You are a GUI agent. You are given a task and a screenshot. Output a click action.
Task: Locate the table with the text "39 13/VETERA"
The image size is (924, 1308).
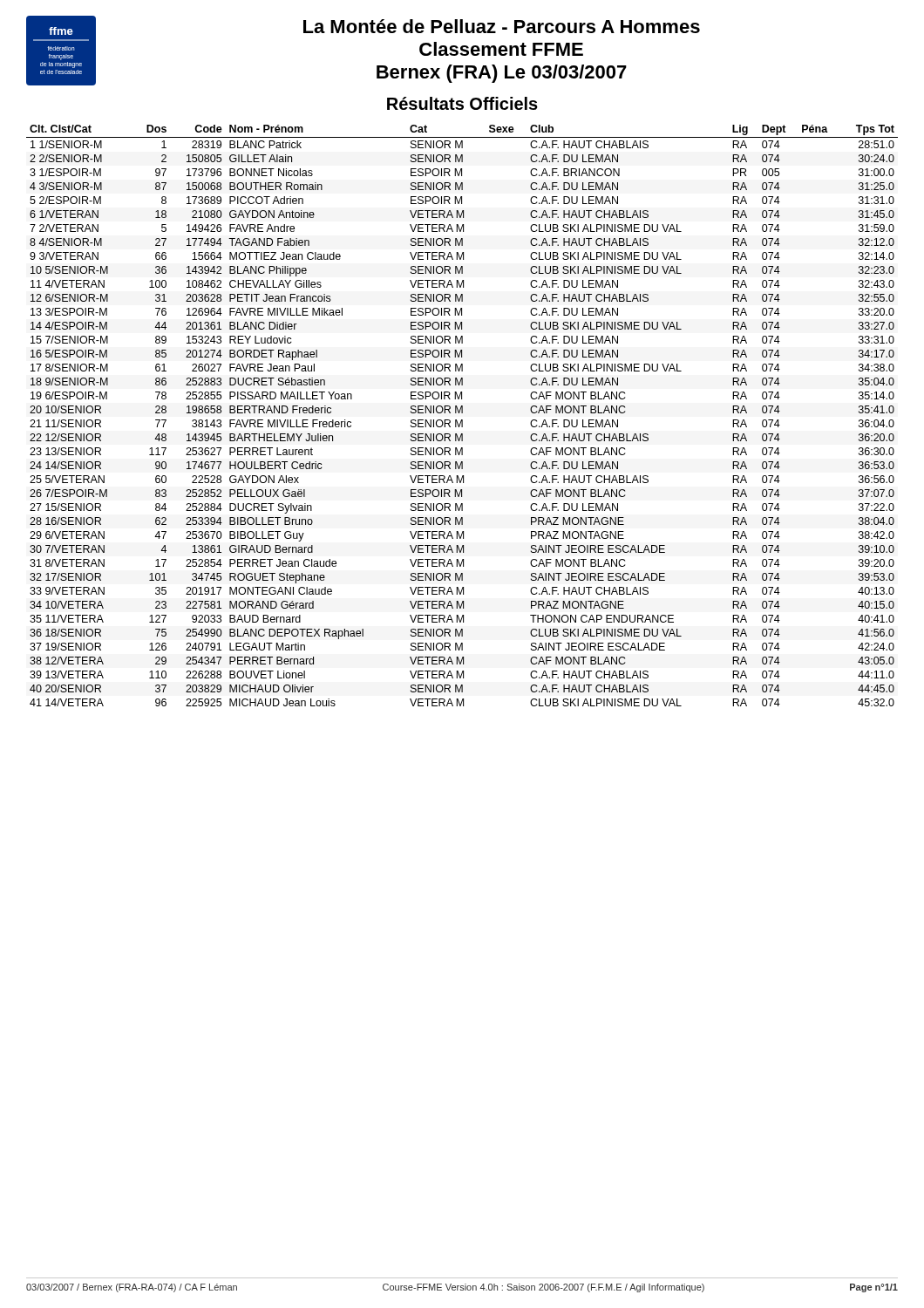(462, 416)
